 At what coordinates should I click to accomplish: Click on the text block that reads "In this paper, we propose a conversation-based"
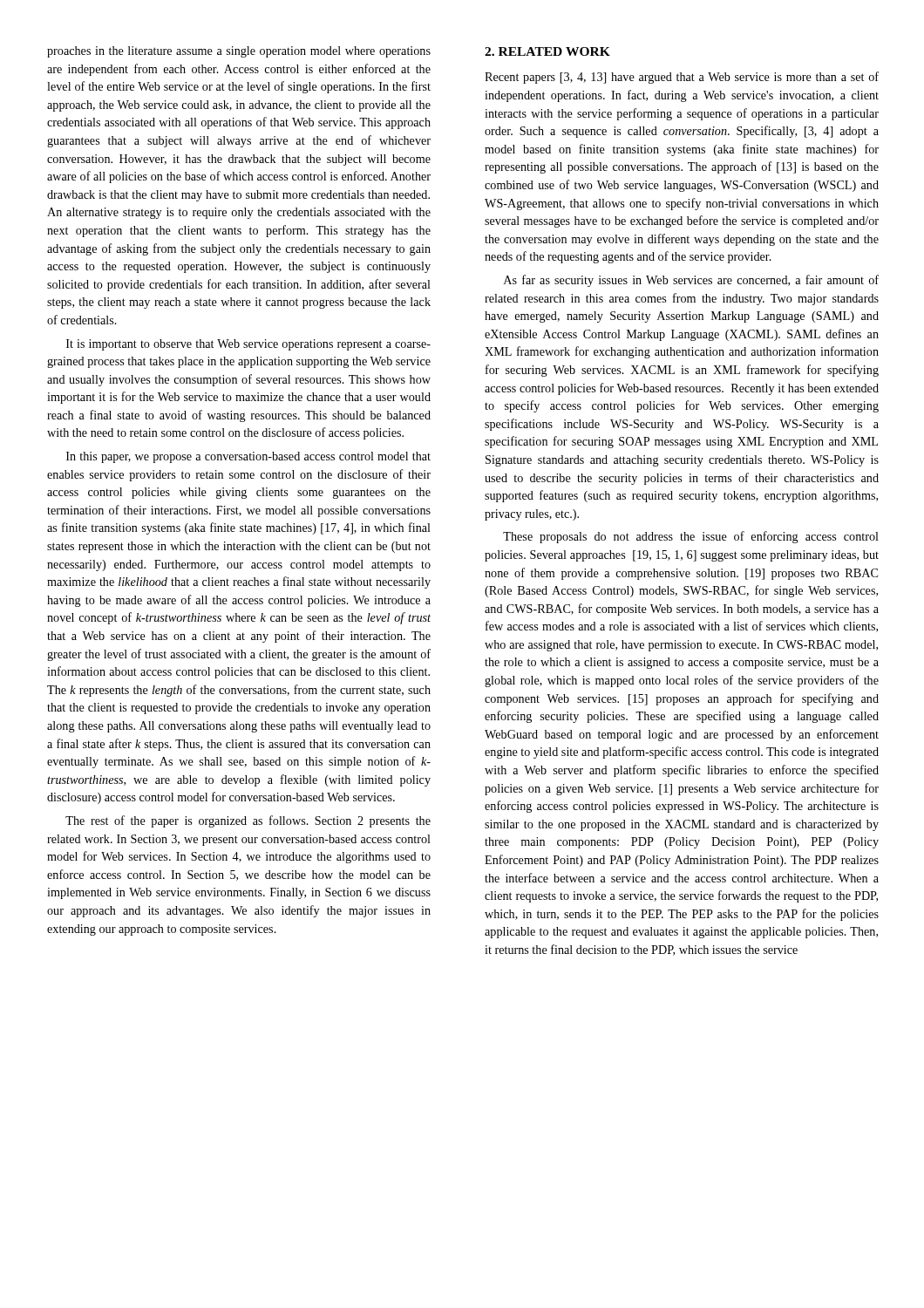[239, 627]
